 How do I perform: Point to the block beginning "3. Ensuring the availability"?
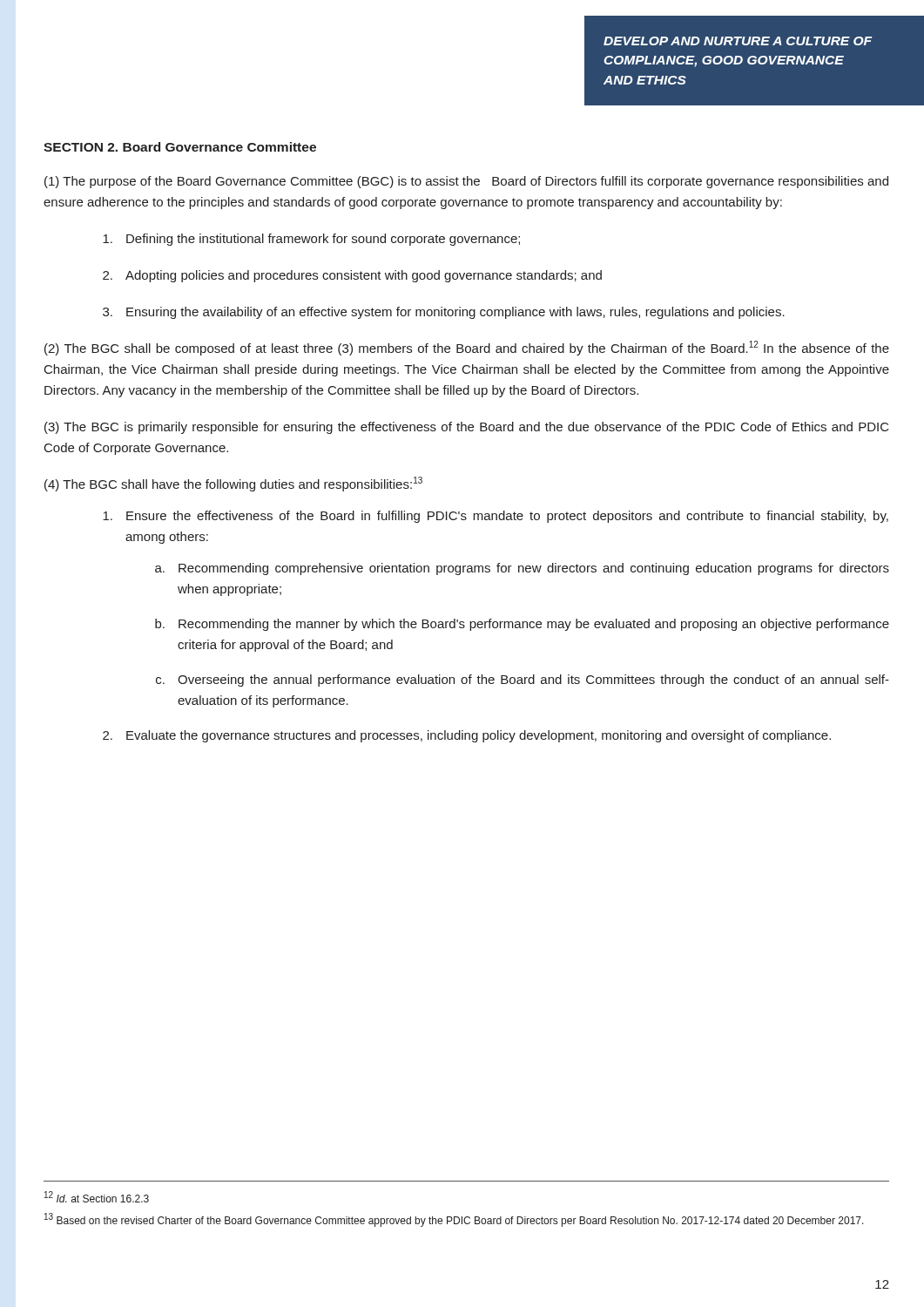point(466,312)
